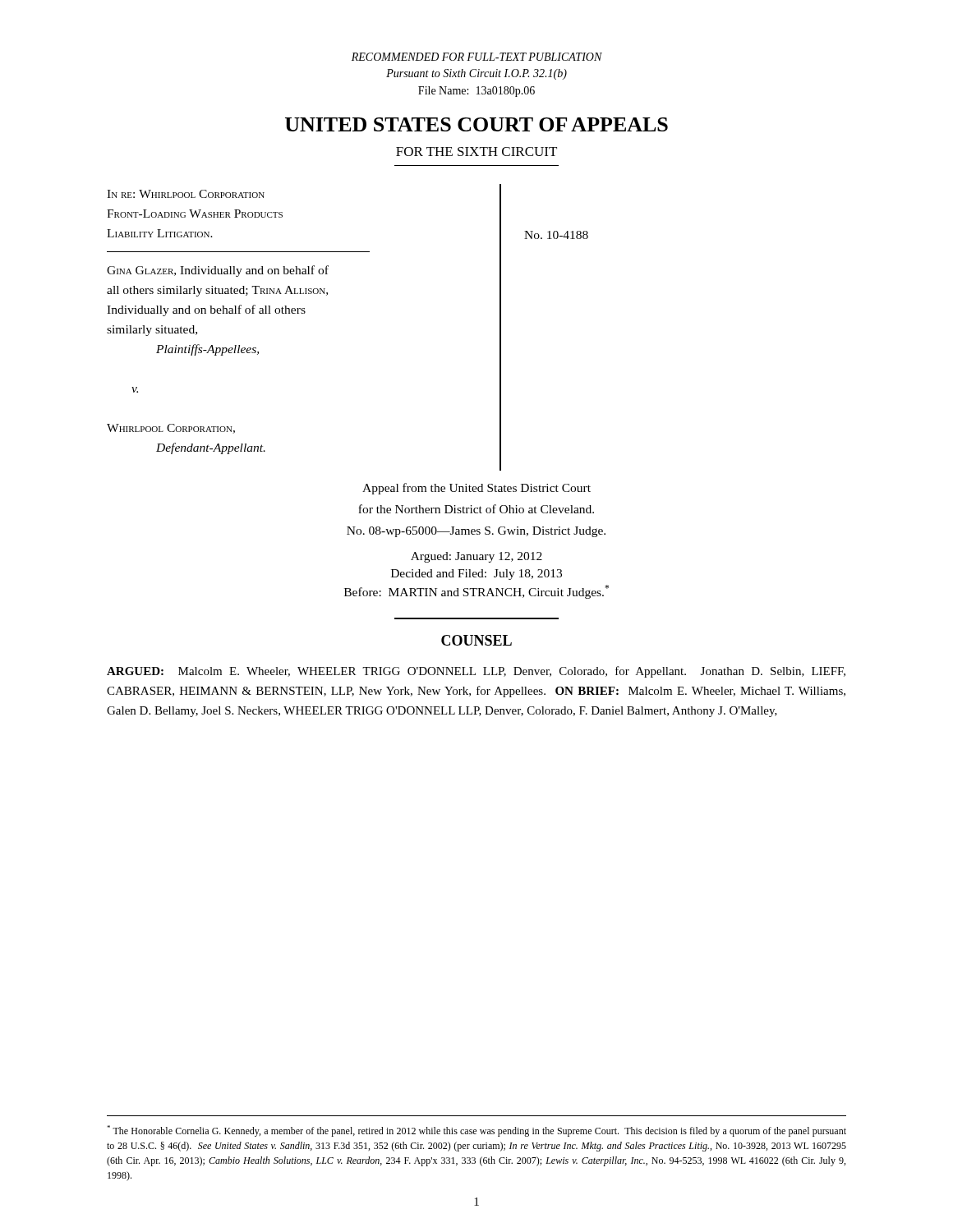Find the passage starting "File Name: 13a0180p.06"

[476, 91]
